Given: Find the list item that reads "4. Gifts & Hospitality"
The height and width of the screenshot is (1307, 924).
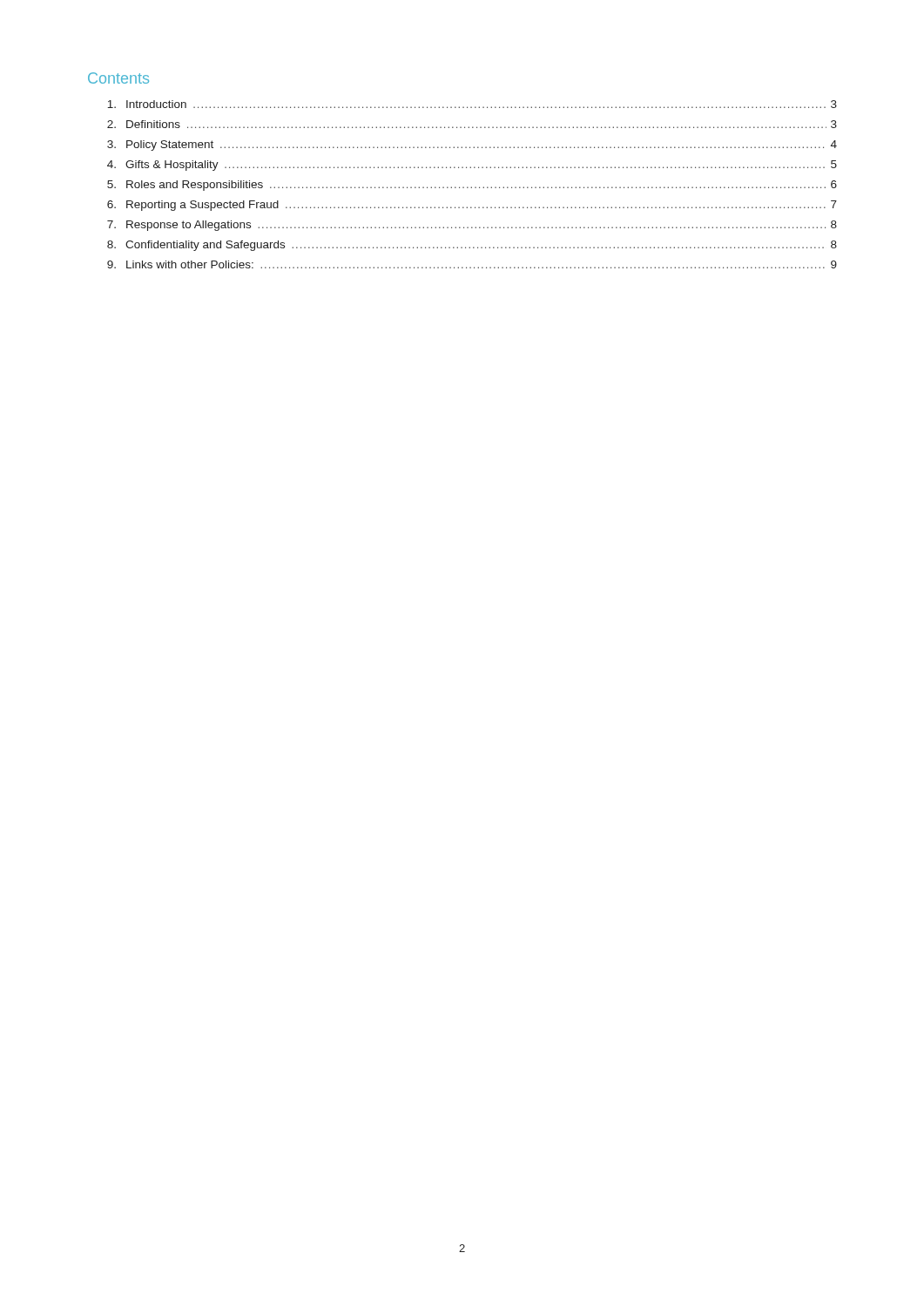Looking at the screenshot, I should 462,164.
